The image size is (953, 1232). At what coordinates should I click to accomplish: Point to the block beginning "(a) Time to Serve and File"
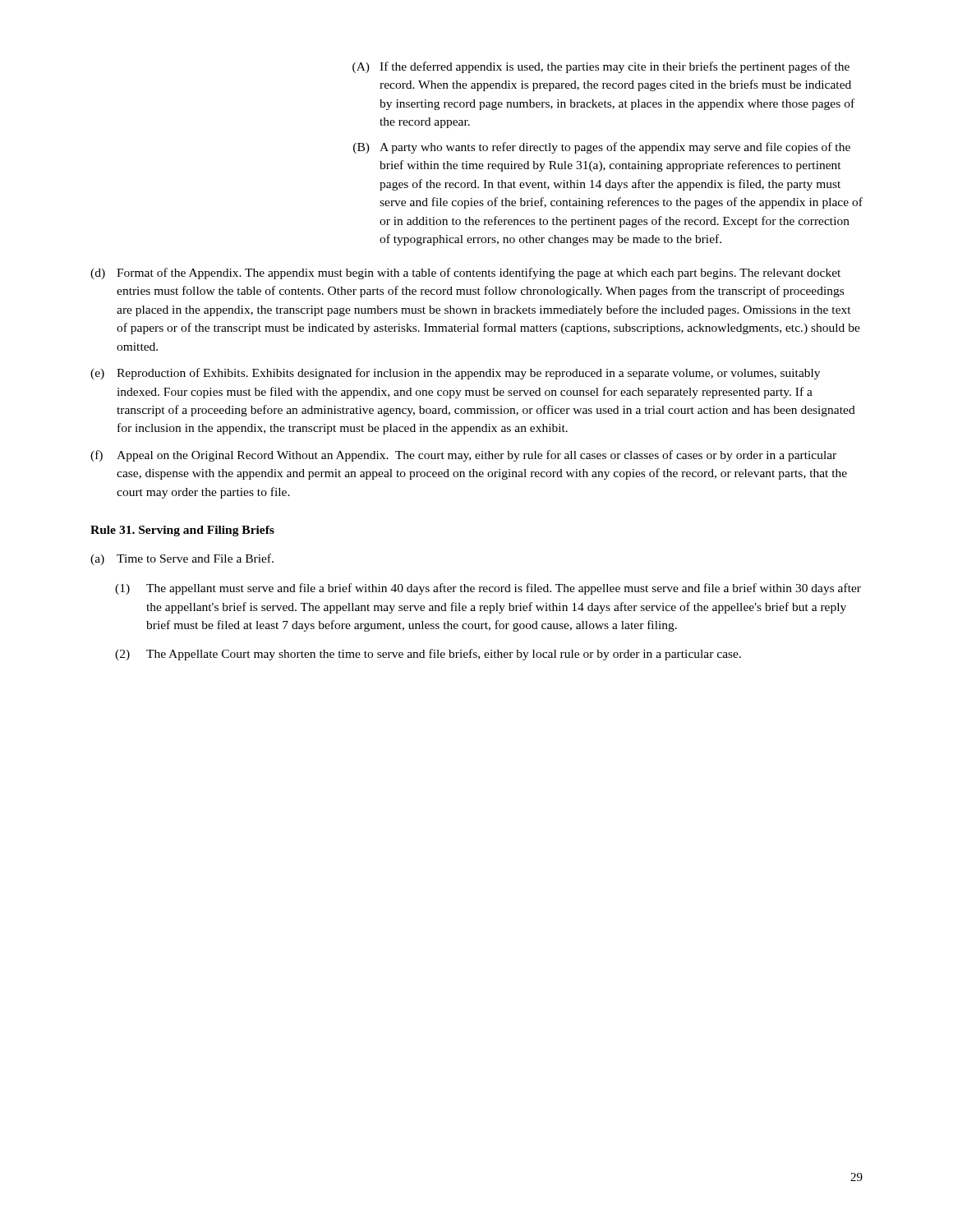[x=182, y=559]
